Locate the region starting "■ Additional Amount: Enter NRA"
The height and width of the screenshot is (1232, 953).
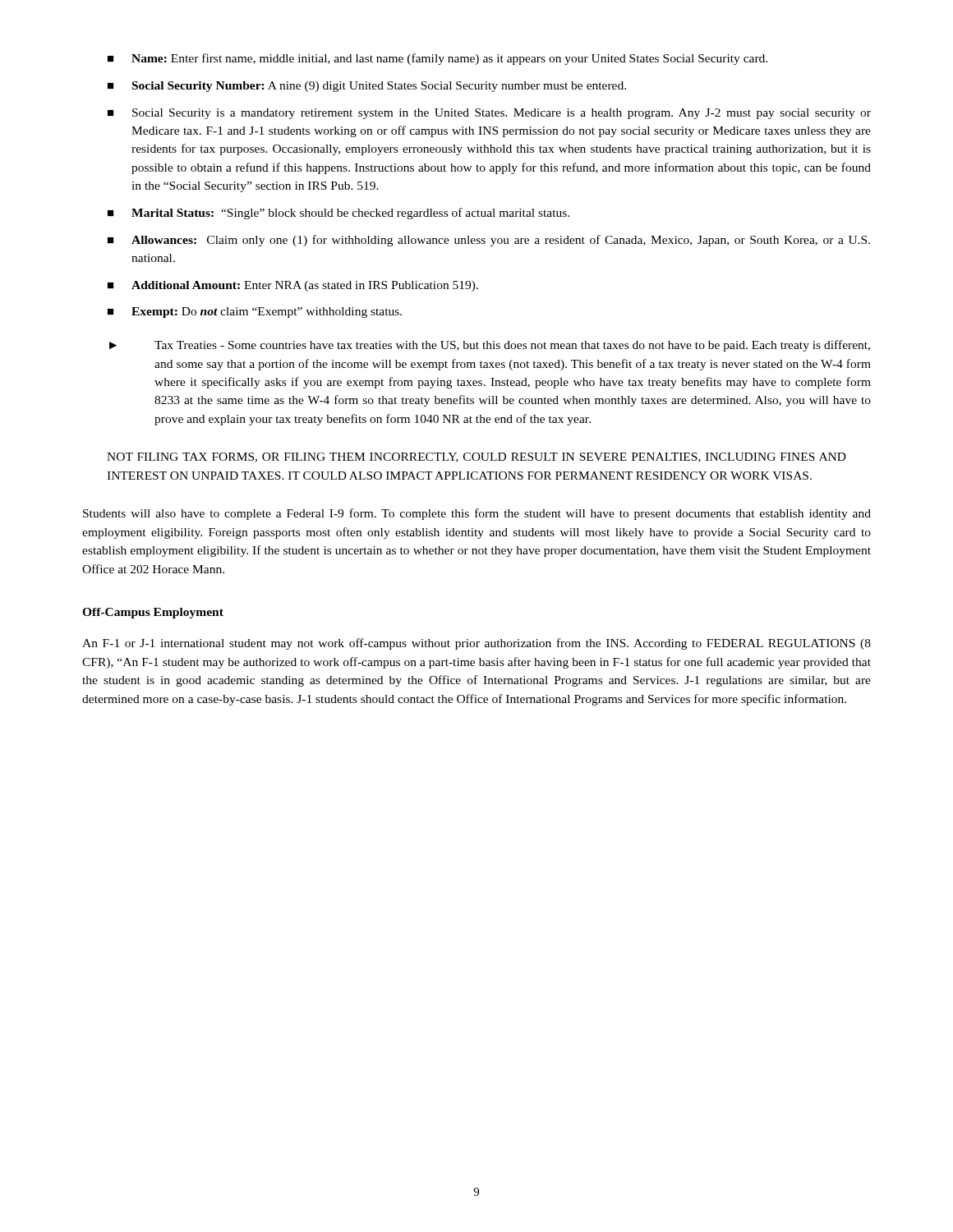489,285
